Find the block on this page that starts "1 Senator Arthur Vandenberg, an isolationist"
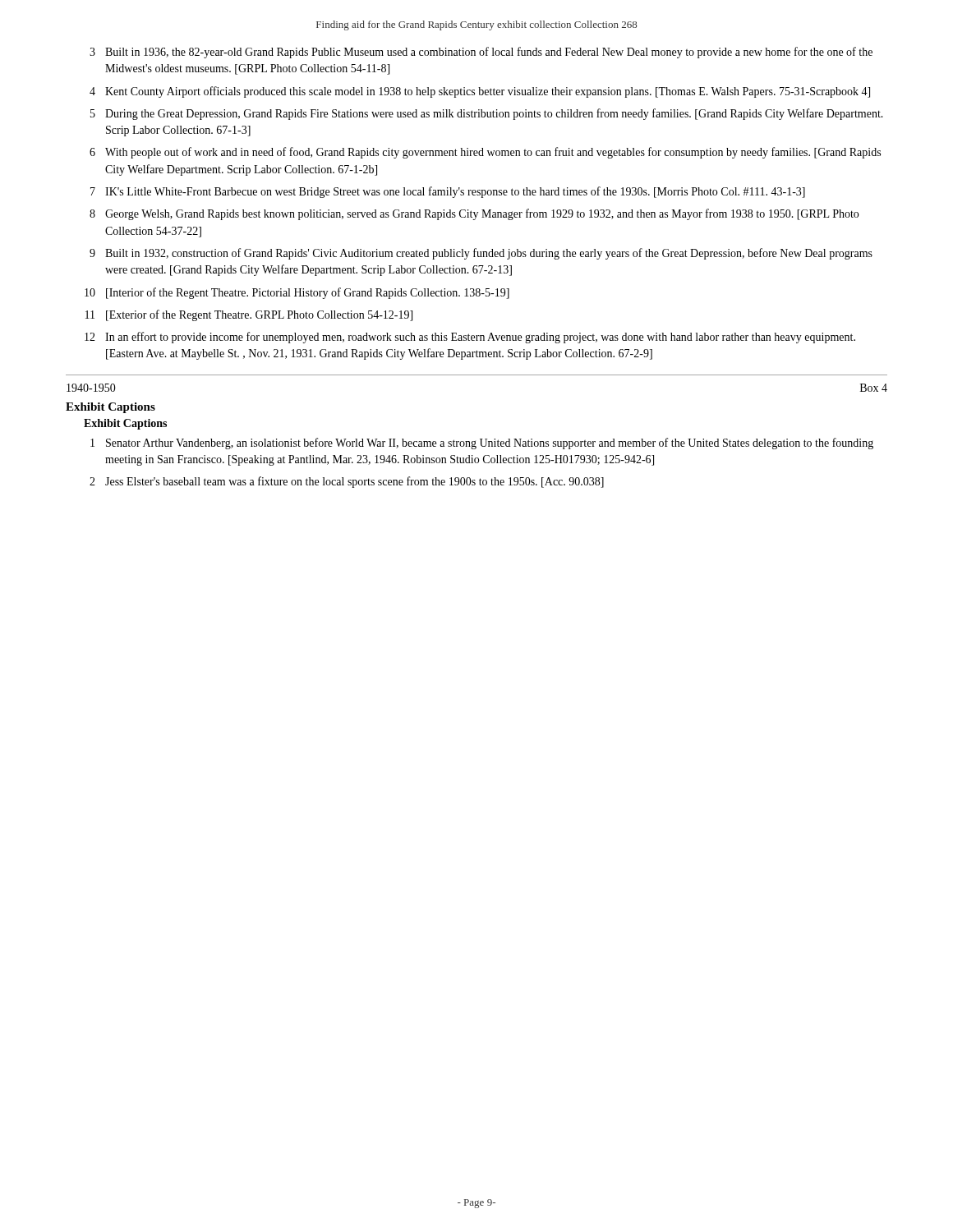 (476, 452)
